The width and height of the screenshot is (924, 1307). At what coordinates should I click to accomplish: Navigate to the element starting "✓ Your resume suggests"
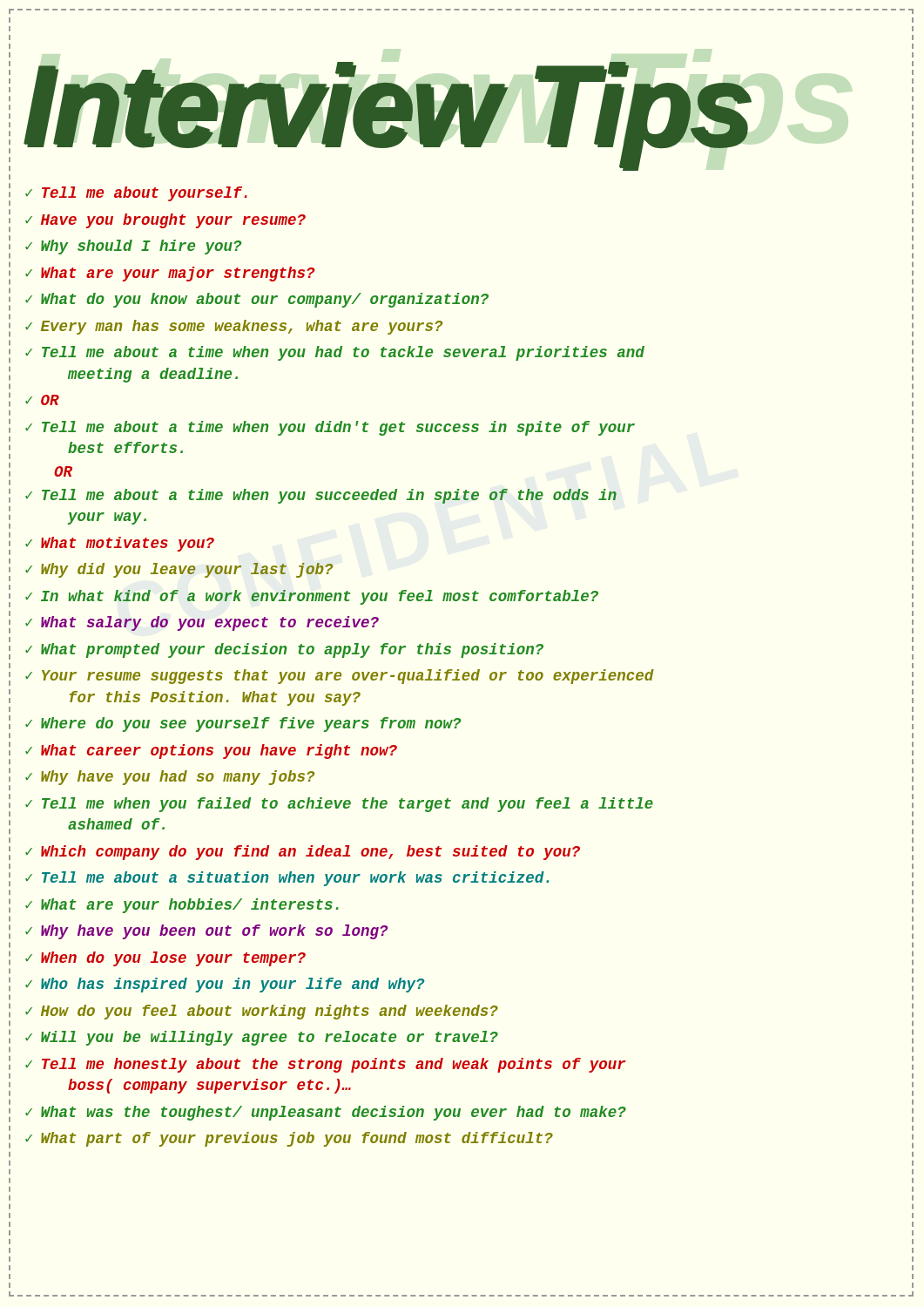464,687
